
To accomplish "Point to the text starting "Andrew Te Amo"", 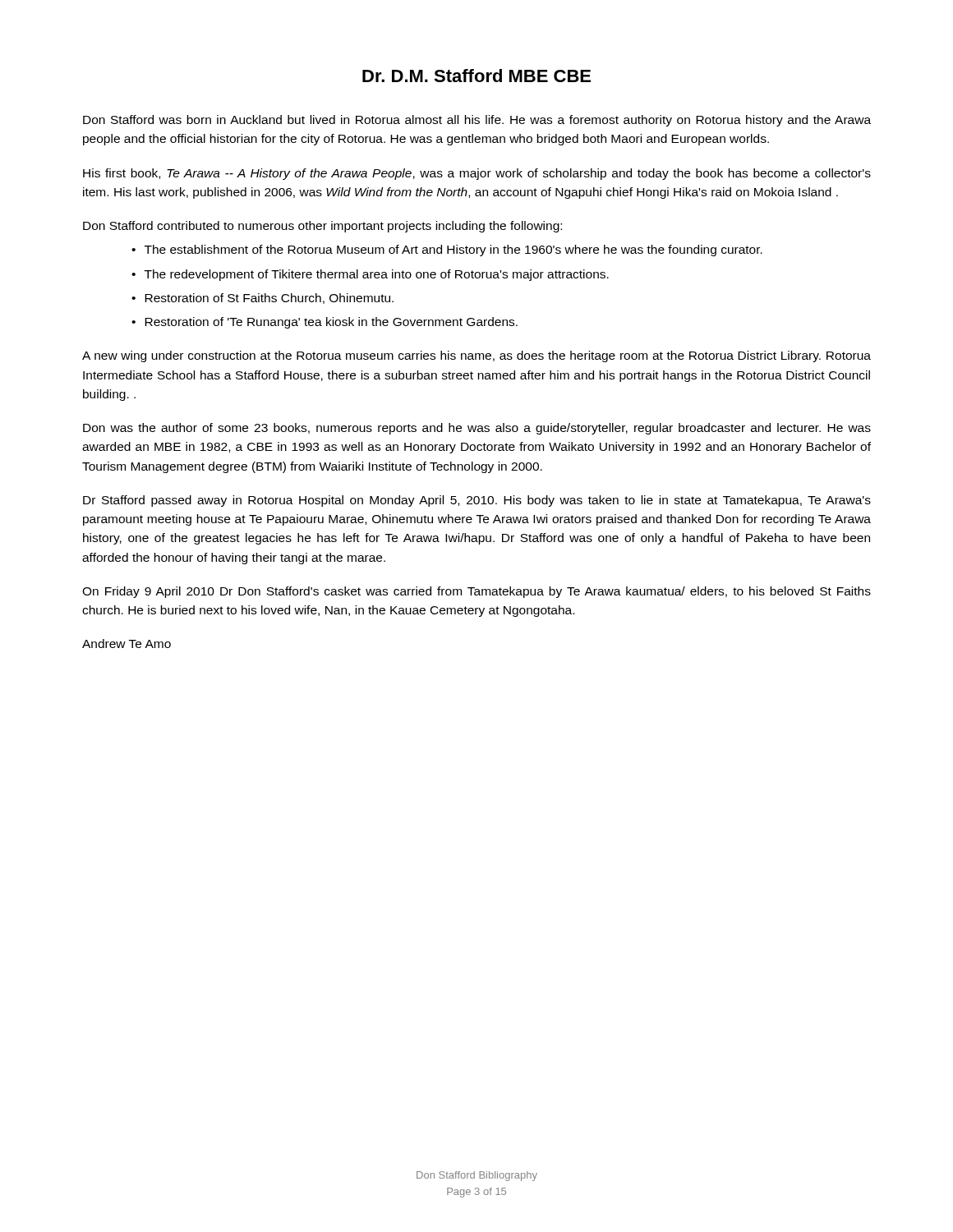I will pyautogui.click(x=127, y=644).
